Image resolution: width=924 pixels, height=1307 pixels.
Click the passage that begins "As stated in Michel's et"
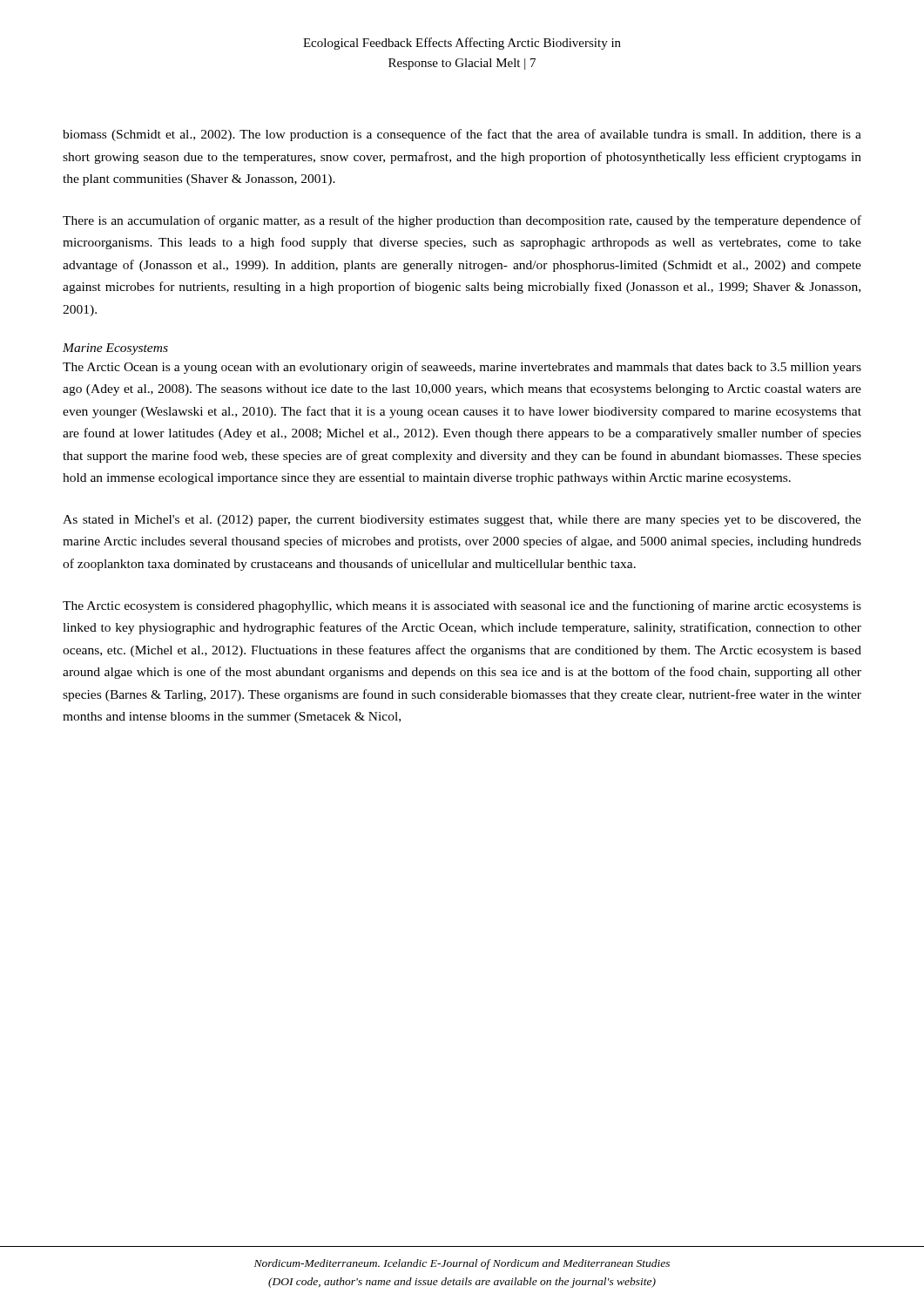point(462,541)
